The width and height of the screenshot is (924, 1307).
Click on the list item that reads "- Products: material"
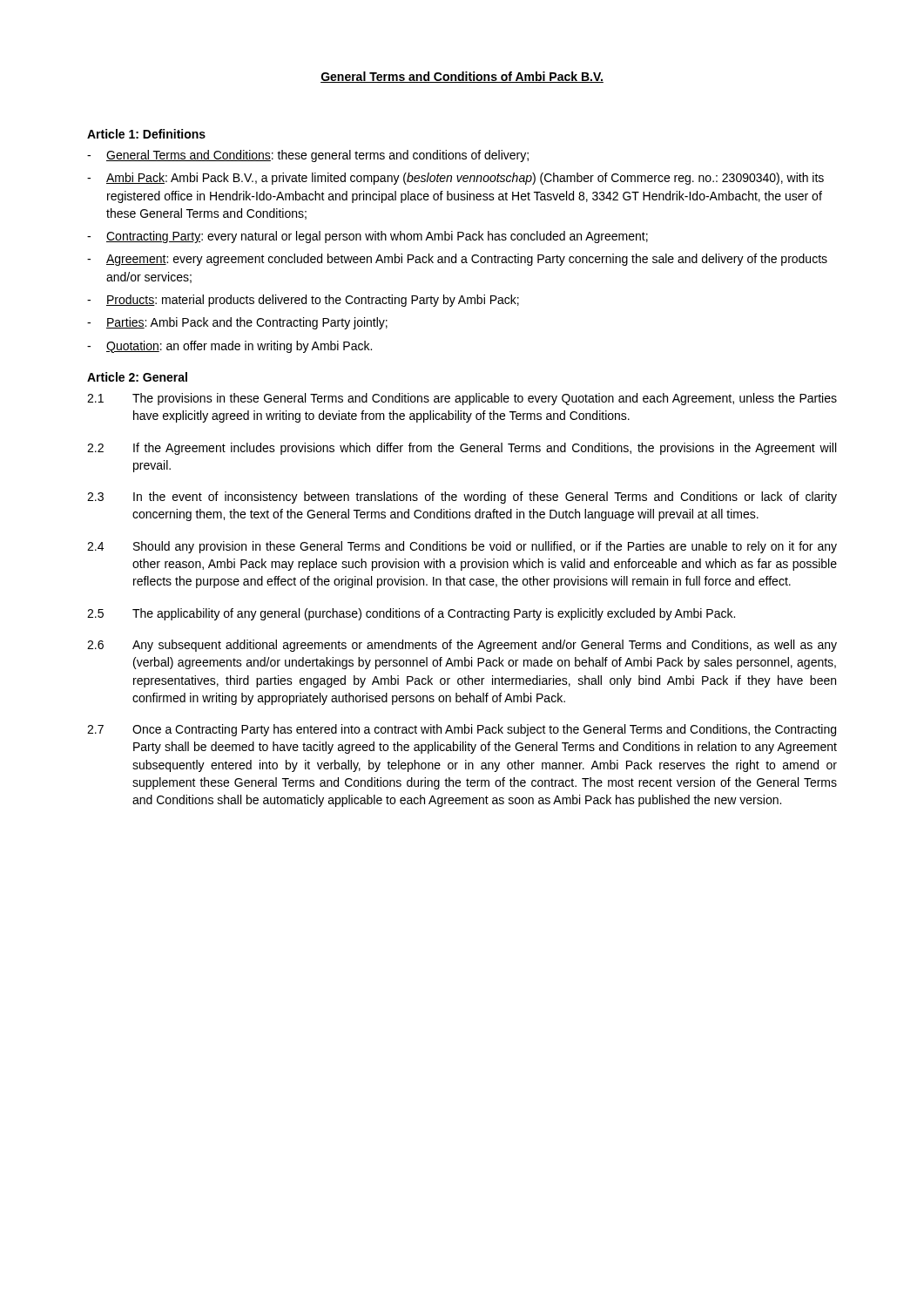point(462,300)
